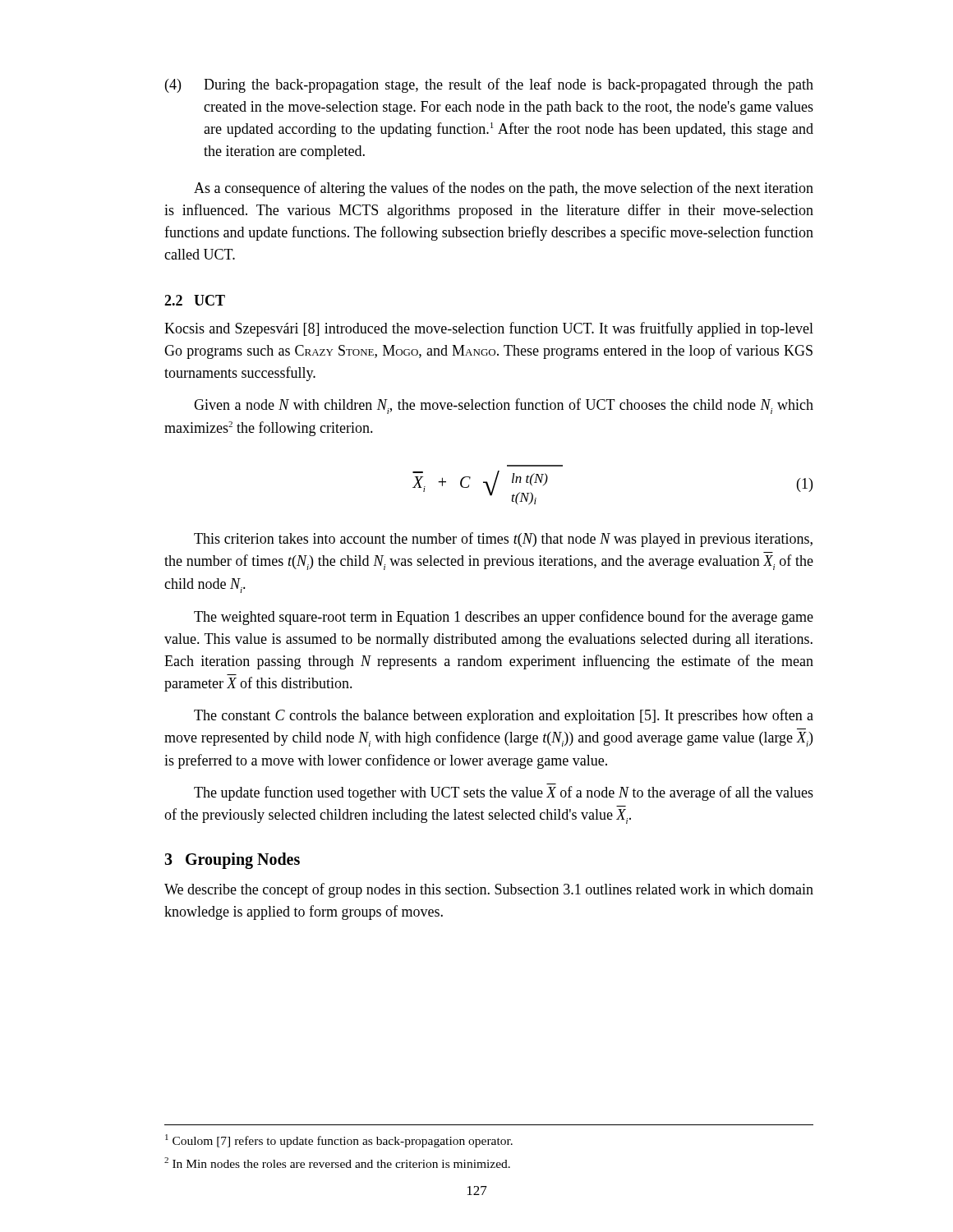953x1232 pixels.
Task: Locate the text "Xi + C √ ln t(N) t(N)i (1)"
Action: click(x=493, y=488)
